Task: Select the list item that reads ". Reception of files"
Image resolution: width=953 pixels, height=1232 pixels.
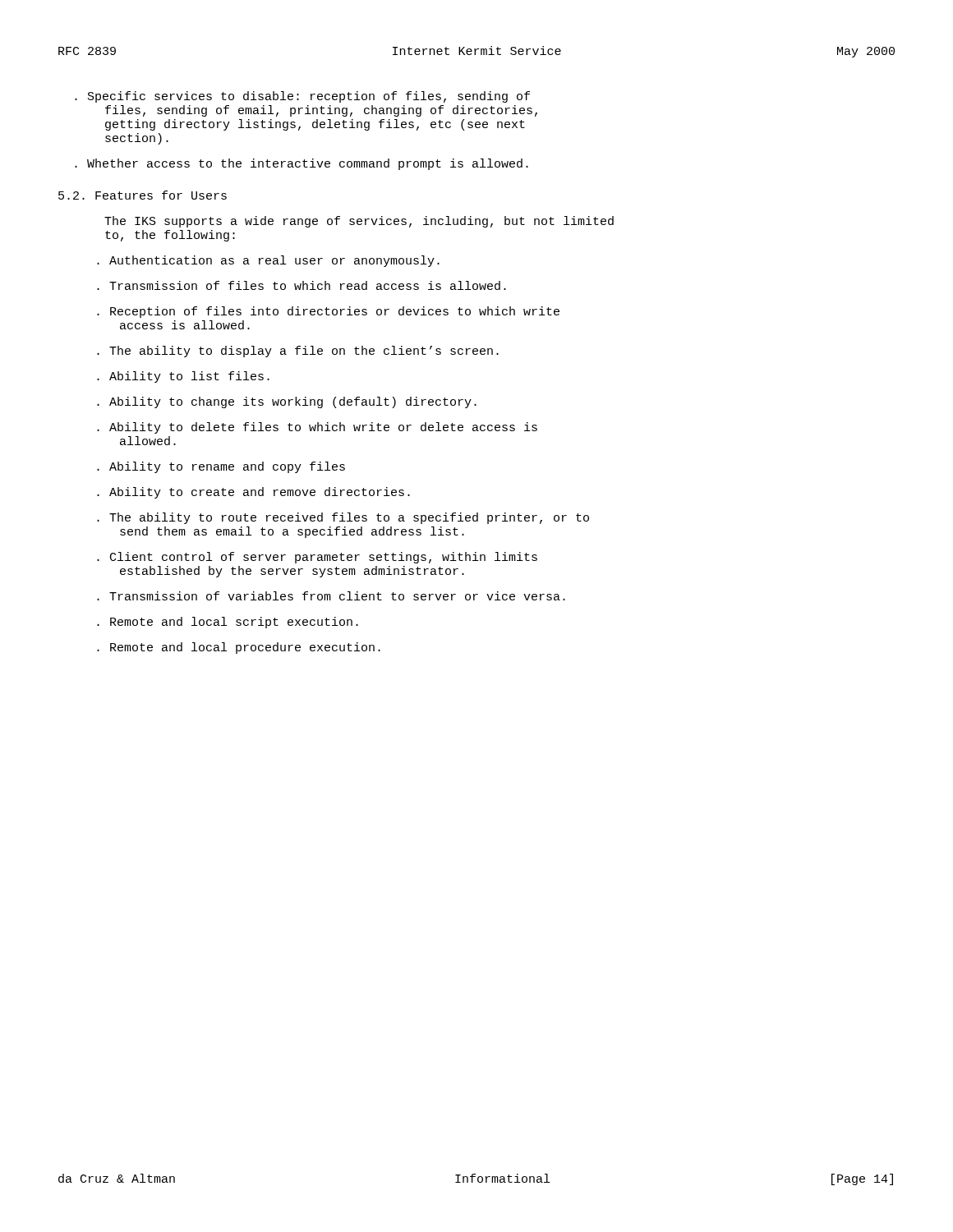Action: 316,320
